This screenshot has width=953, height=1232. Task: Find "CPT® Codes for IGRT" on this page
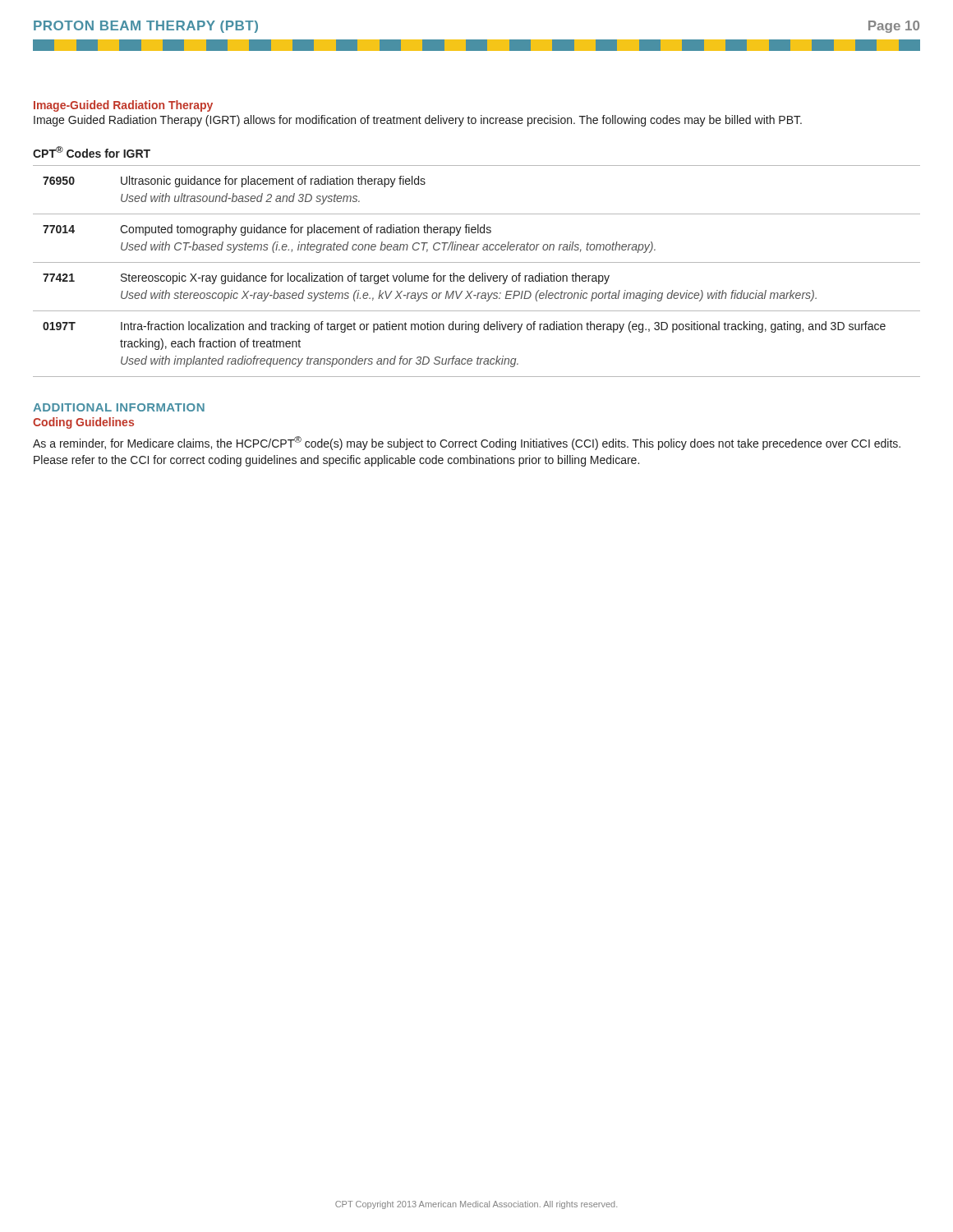(92, 152)
